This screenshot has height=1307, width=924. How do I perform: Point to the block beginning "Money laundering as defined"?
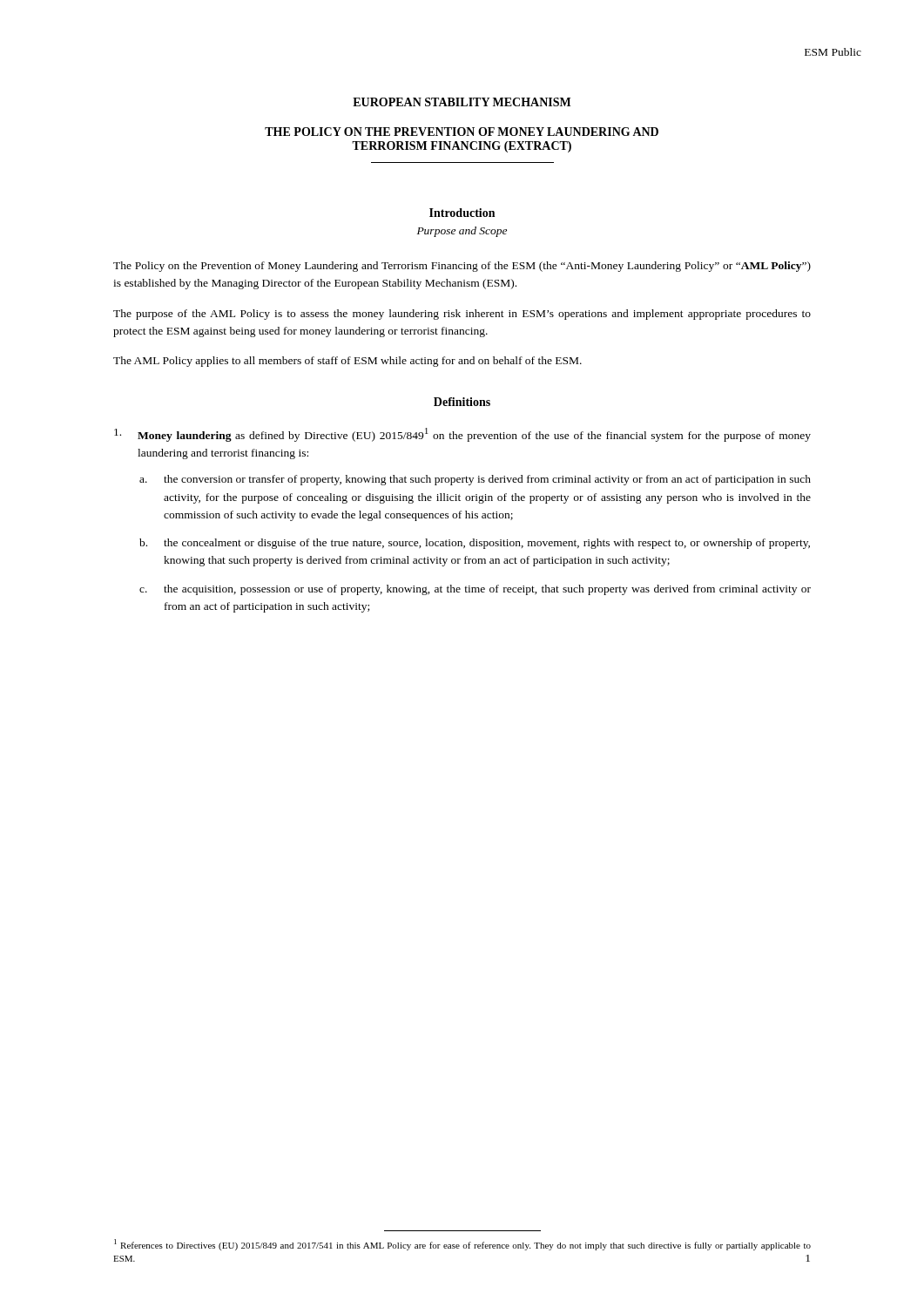(462, 443)
